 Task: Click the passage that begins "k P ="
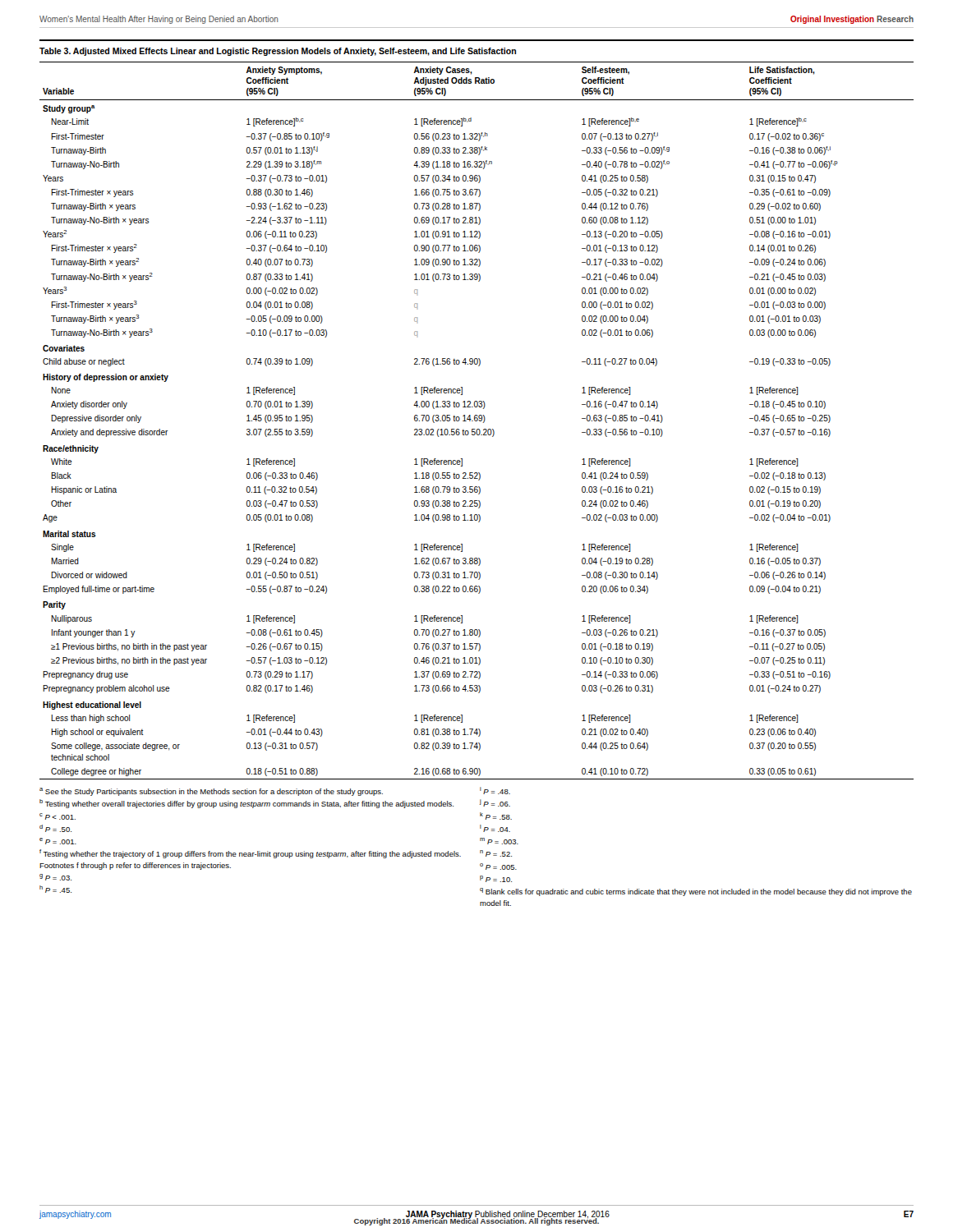[x=496, y=816]
